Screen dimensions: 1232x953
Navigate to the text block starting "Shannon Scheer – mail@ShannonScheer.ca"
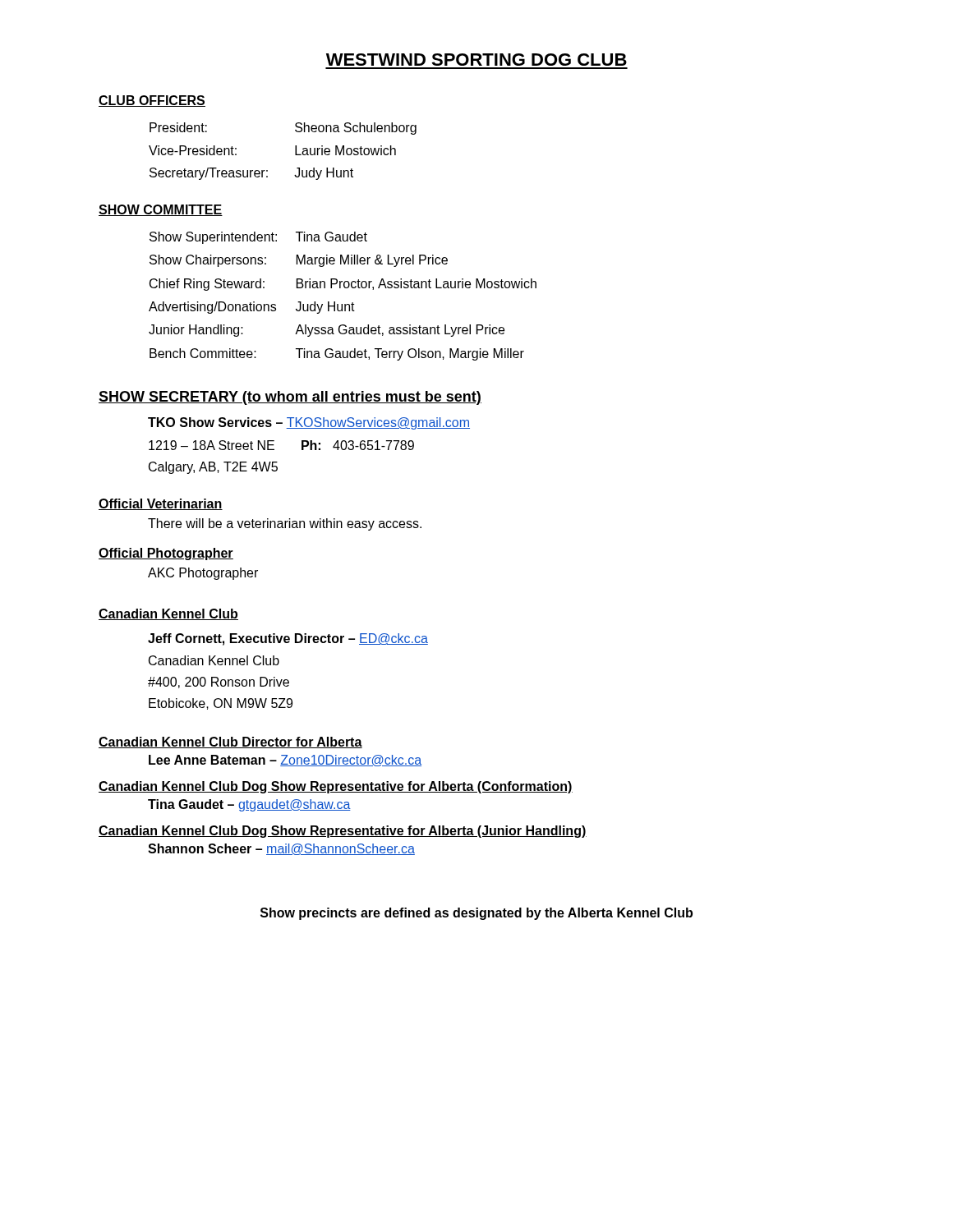281,849
